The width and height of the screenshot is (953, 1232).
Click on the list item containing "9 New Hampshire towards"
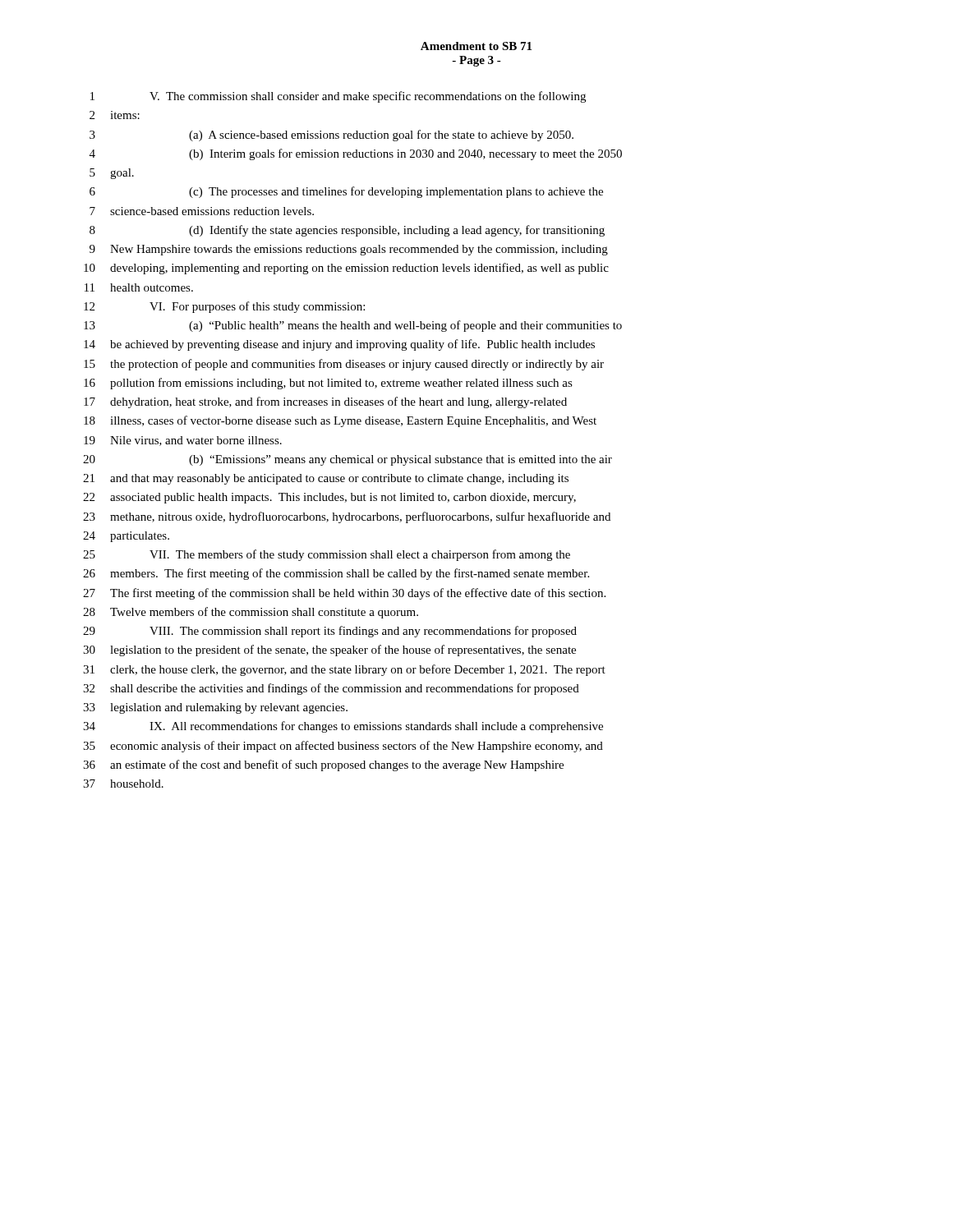(476, 249)
